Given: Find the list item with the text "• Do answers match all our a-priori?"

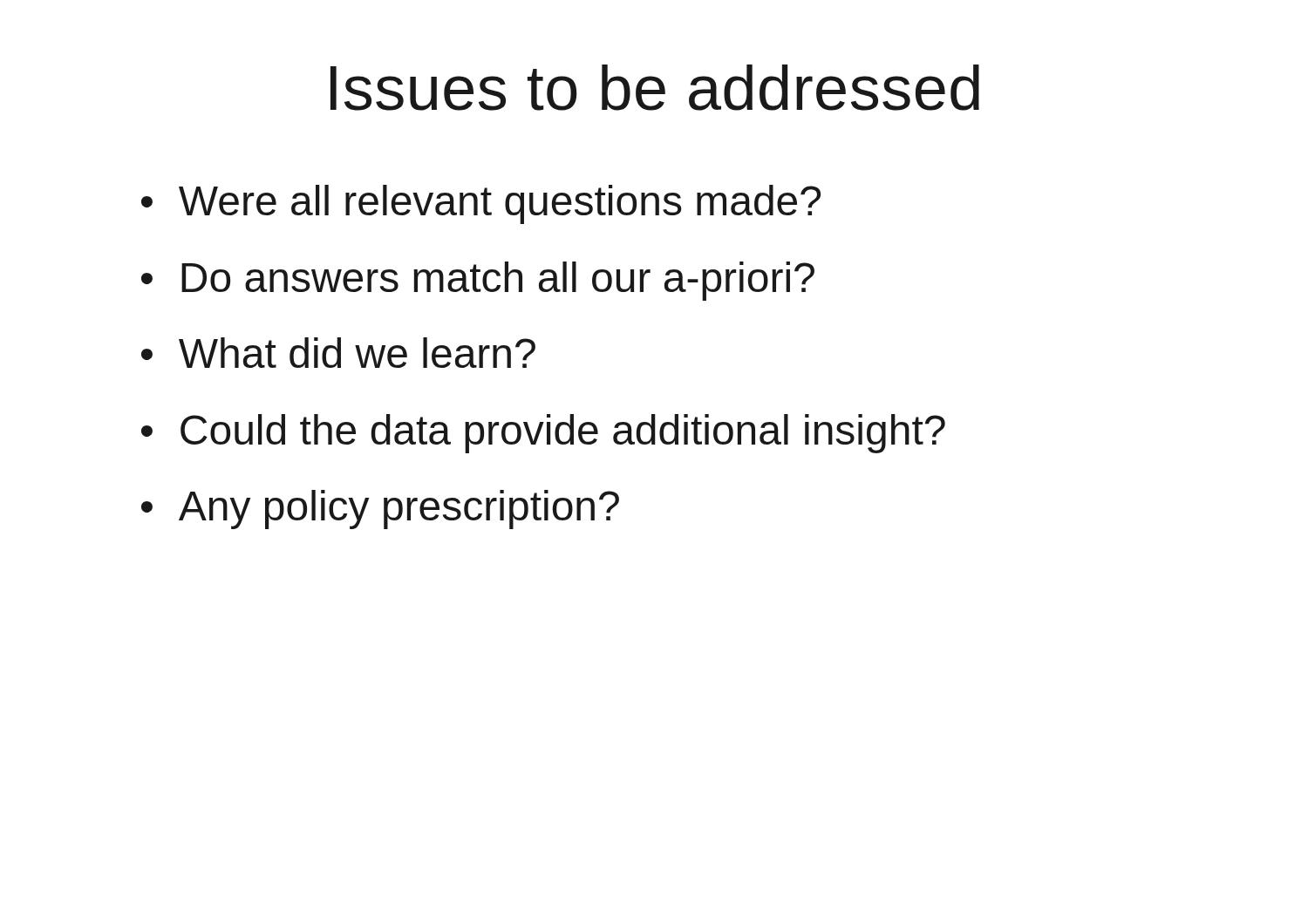Looking at the screenshot, I should [x=478, y=278].
